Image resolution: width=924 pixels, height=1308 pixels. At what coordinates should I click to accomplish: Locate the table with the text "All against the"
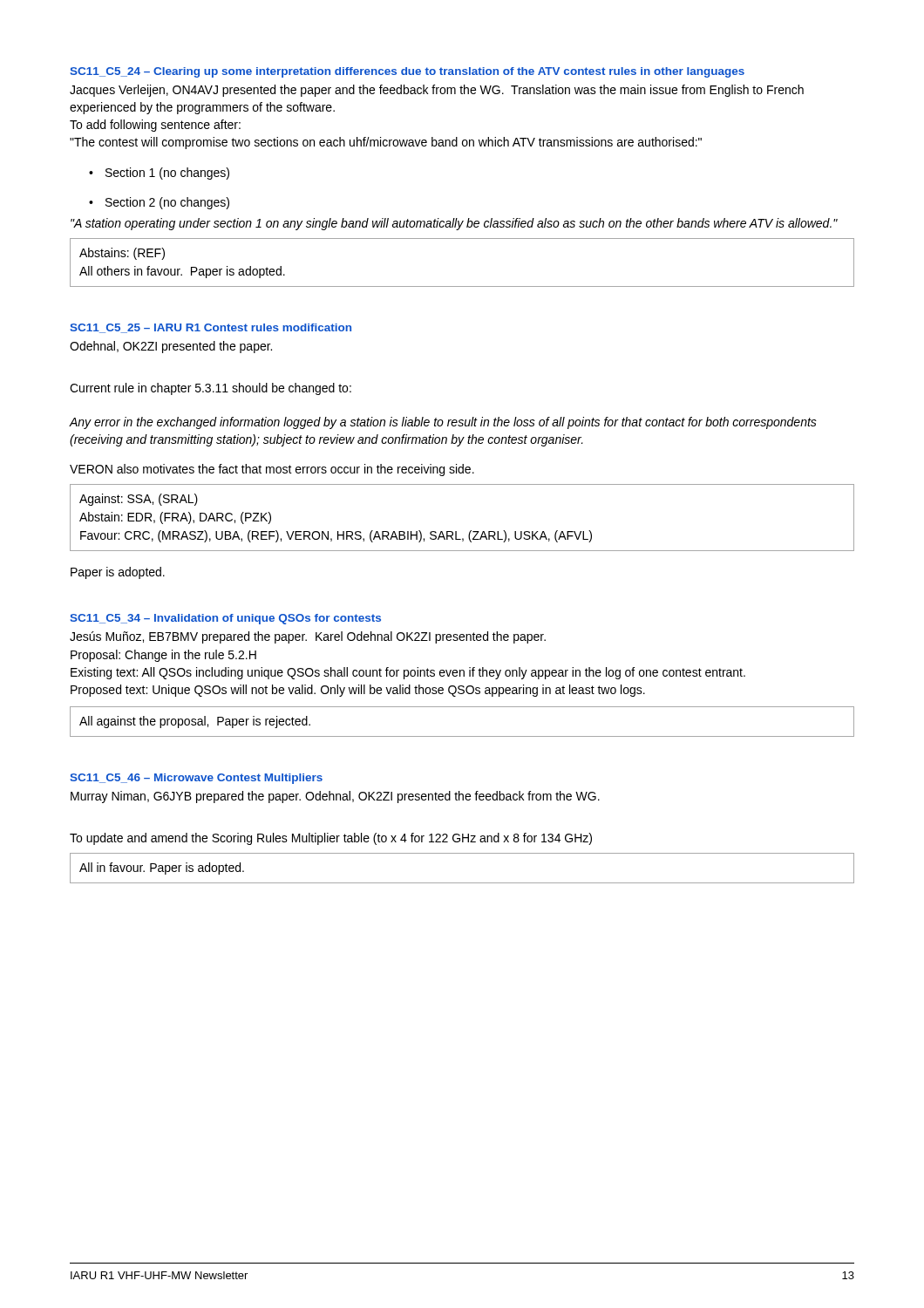pyautogui.click(x=462, y=721)
